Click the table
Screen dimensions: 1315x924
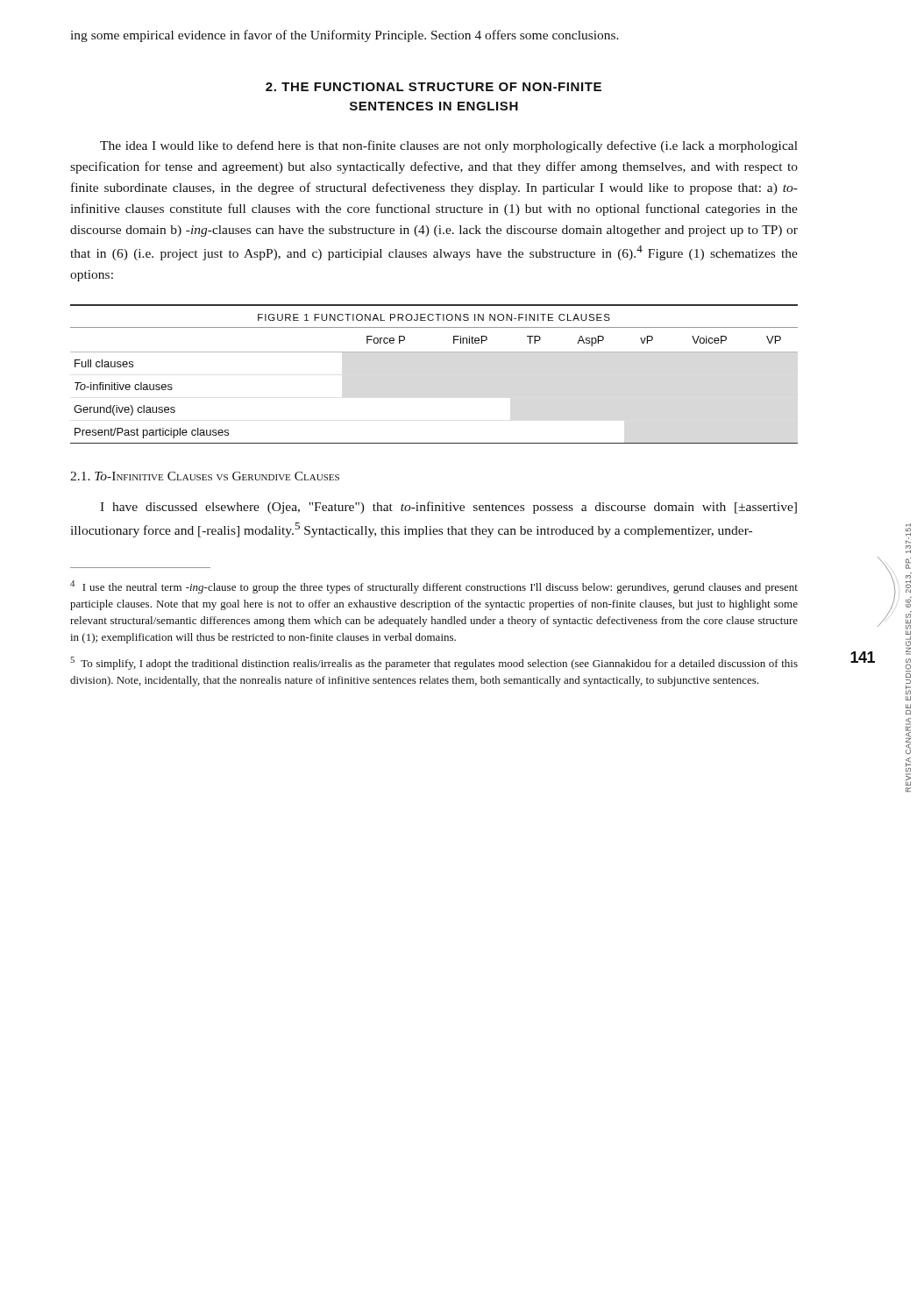(434, 374)
